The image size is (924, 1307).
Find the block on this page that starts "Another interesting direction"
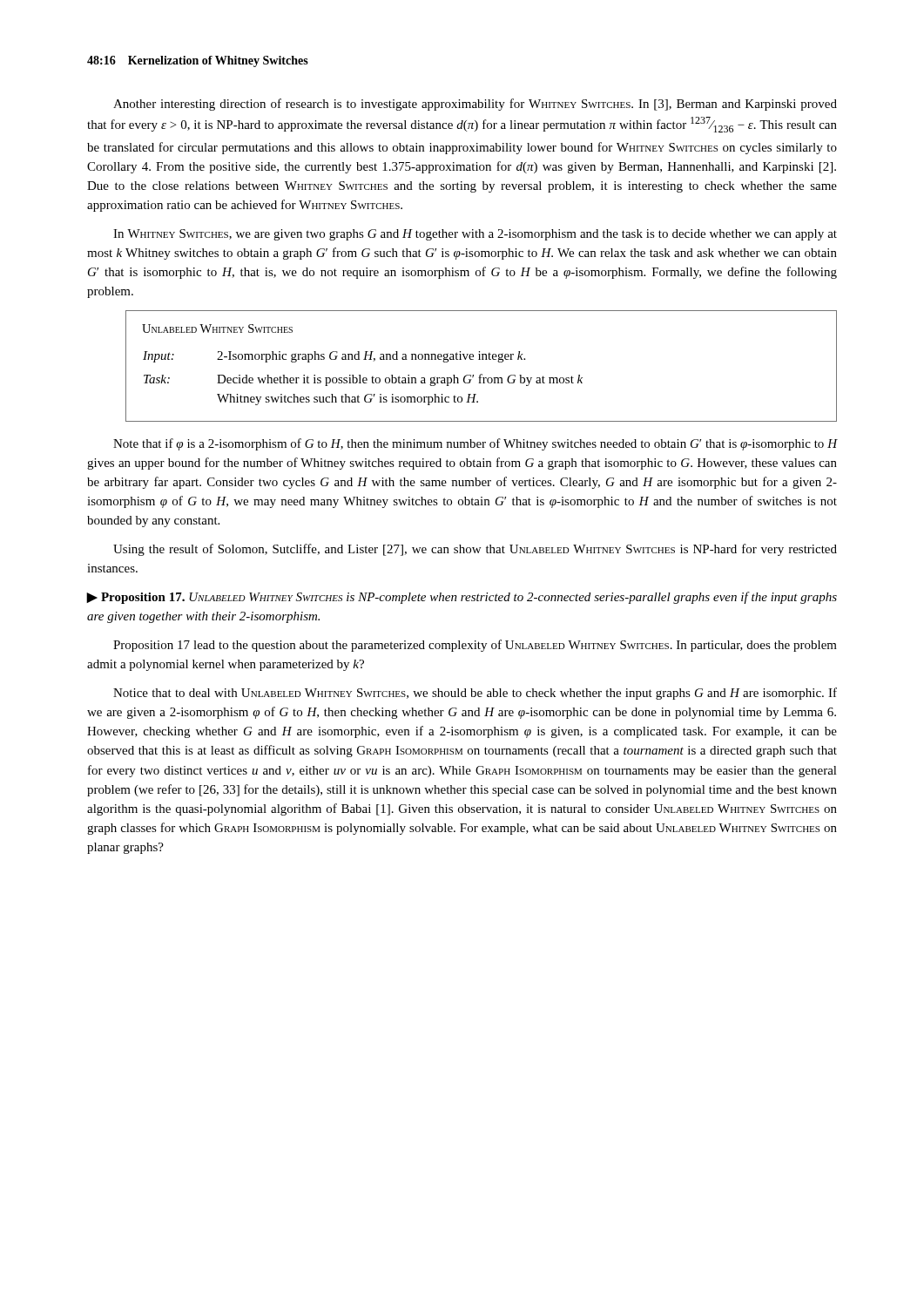[x=462, y=154]
